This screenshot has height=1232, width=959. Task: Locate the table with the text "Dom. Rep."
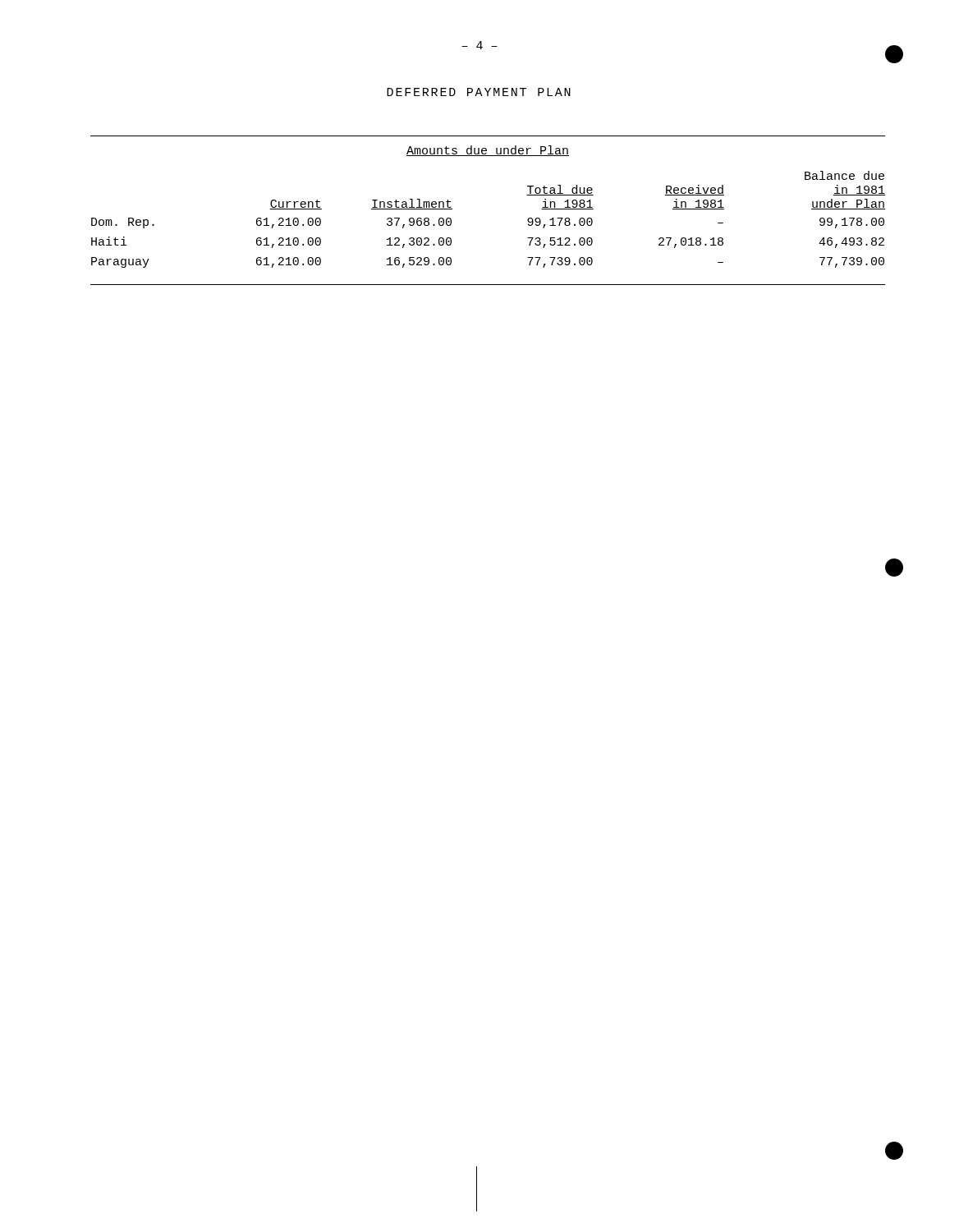point(488,210)
